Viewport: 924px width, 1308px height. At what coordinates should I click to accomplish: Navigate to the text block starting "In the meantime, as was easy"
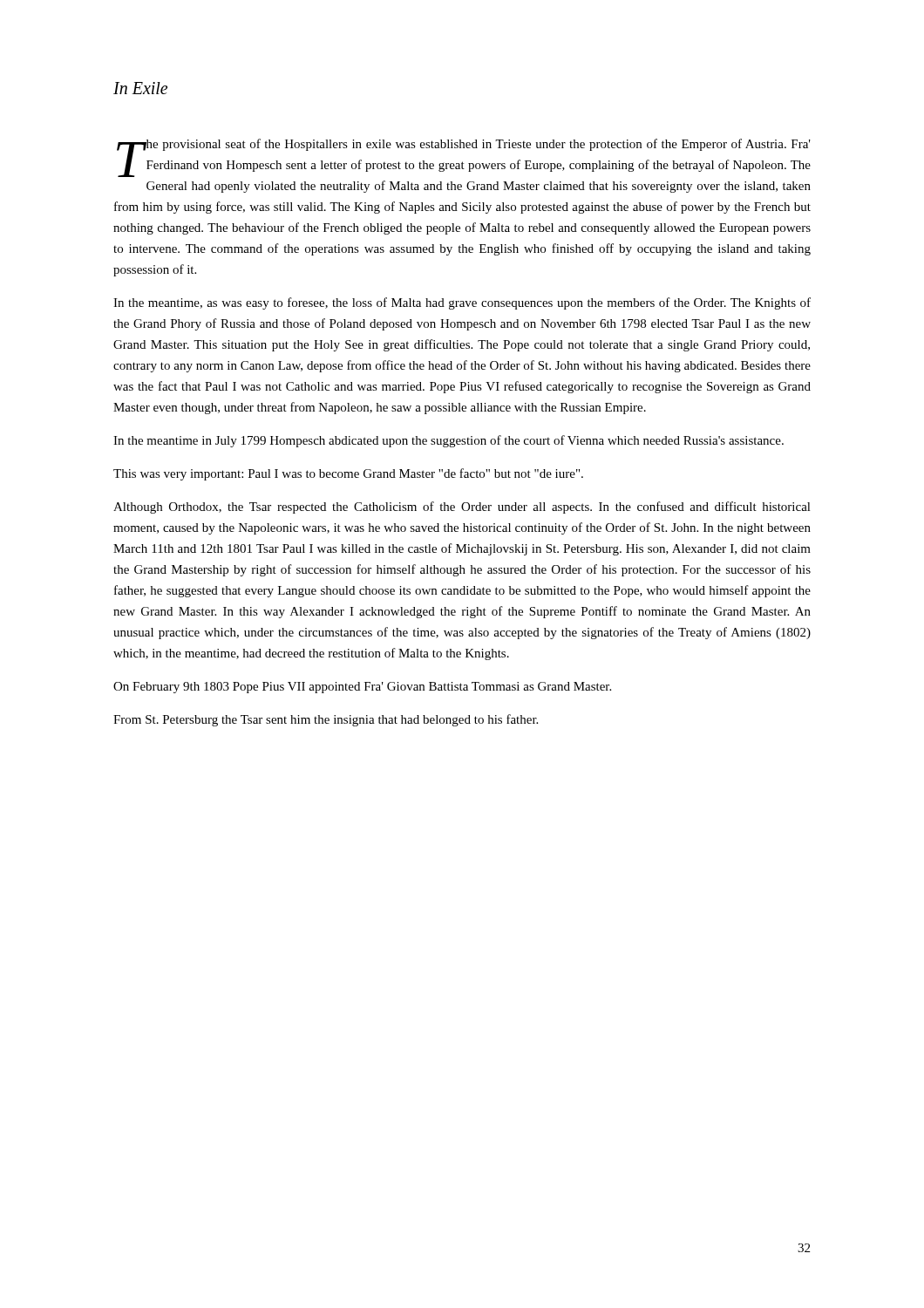coord(462,355)
